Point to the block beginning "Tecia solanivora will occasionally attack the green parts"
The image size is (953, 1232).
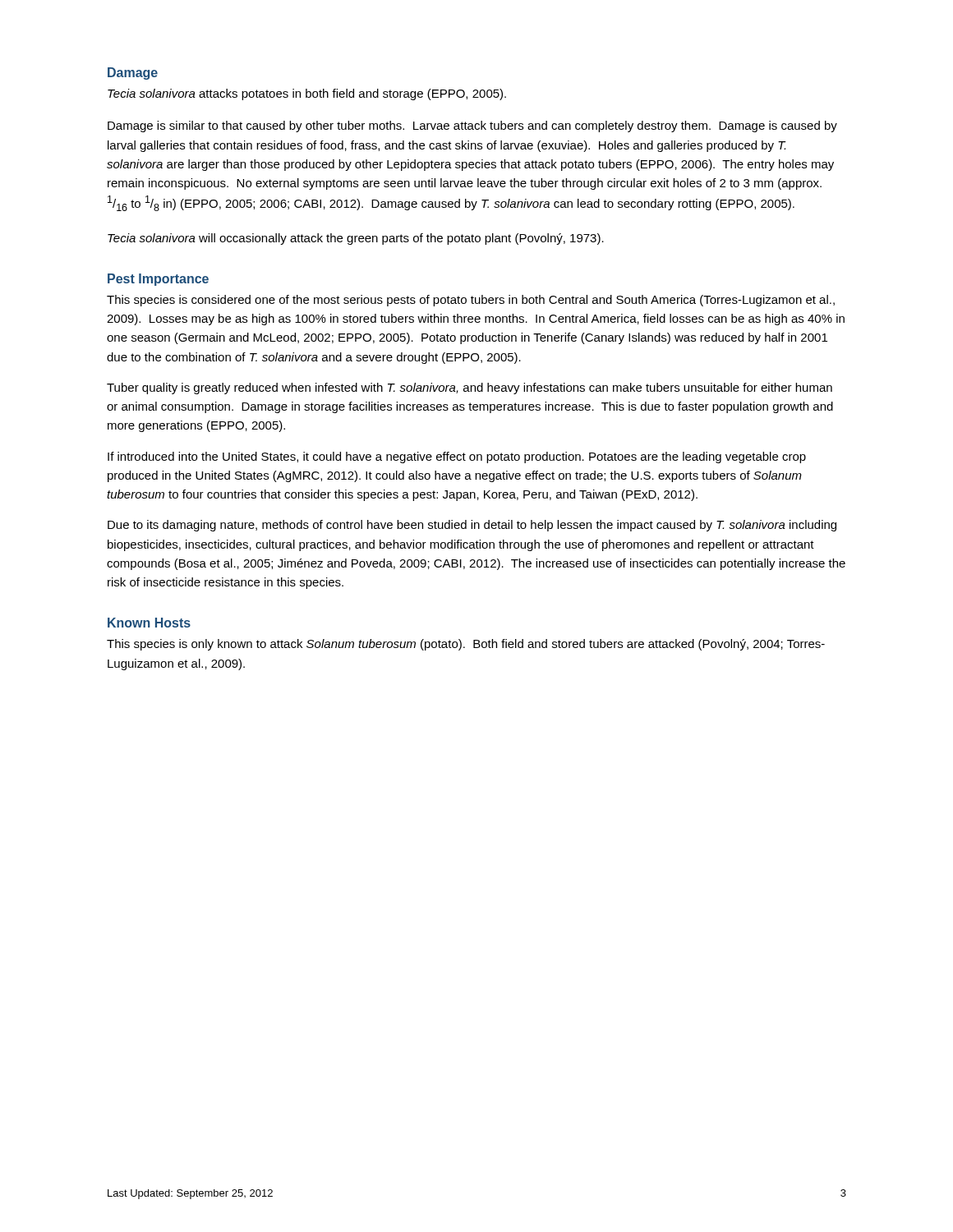[356, 237]
